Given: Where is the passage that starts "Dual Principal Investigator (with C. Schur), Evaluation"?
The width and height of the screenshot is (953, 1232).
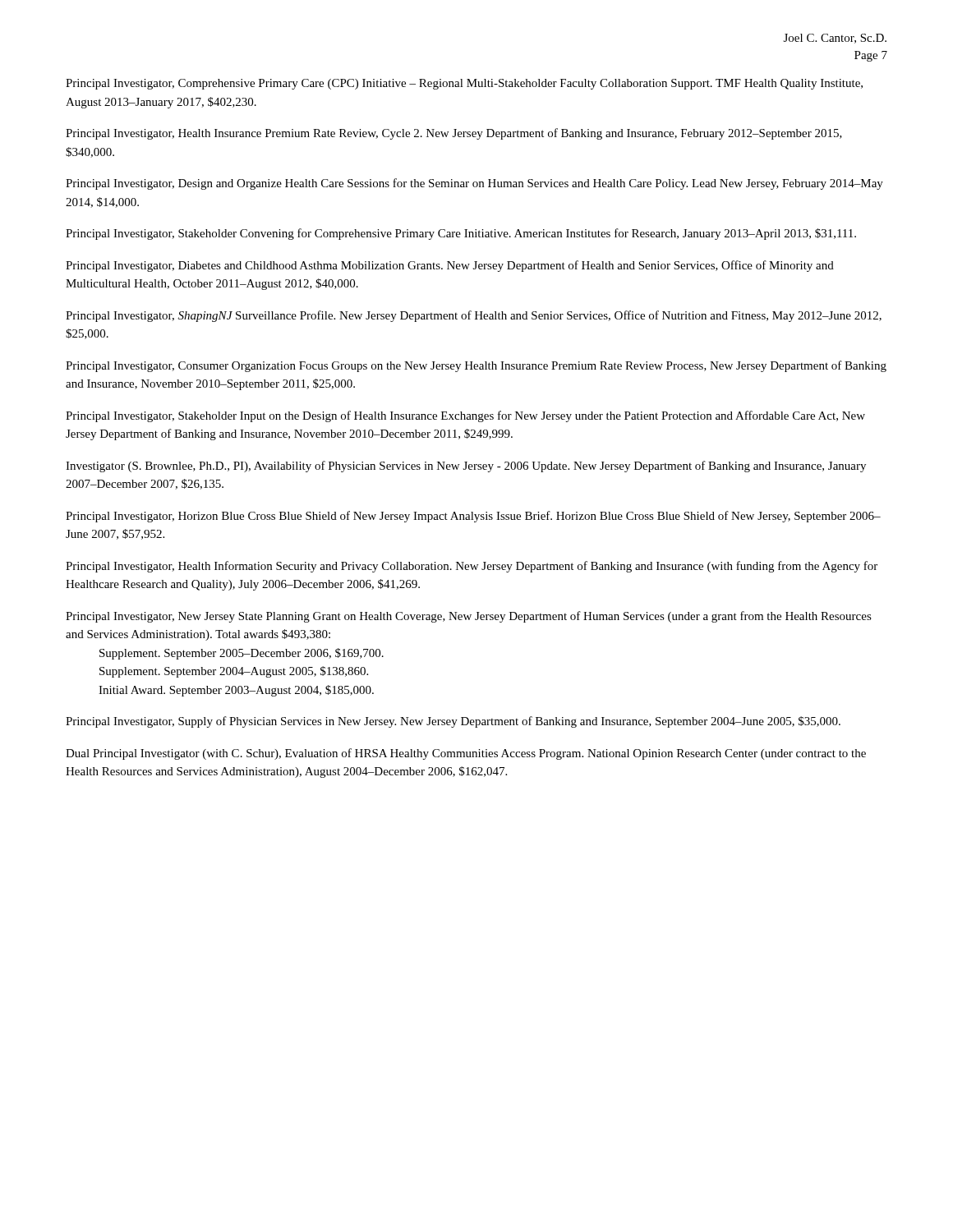Looking at the screenshot, I should tap(466, 762).
